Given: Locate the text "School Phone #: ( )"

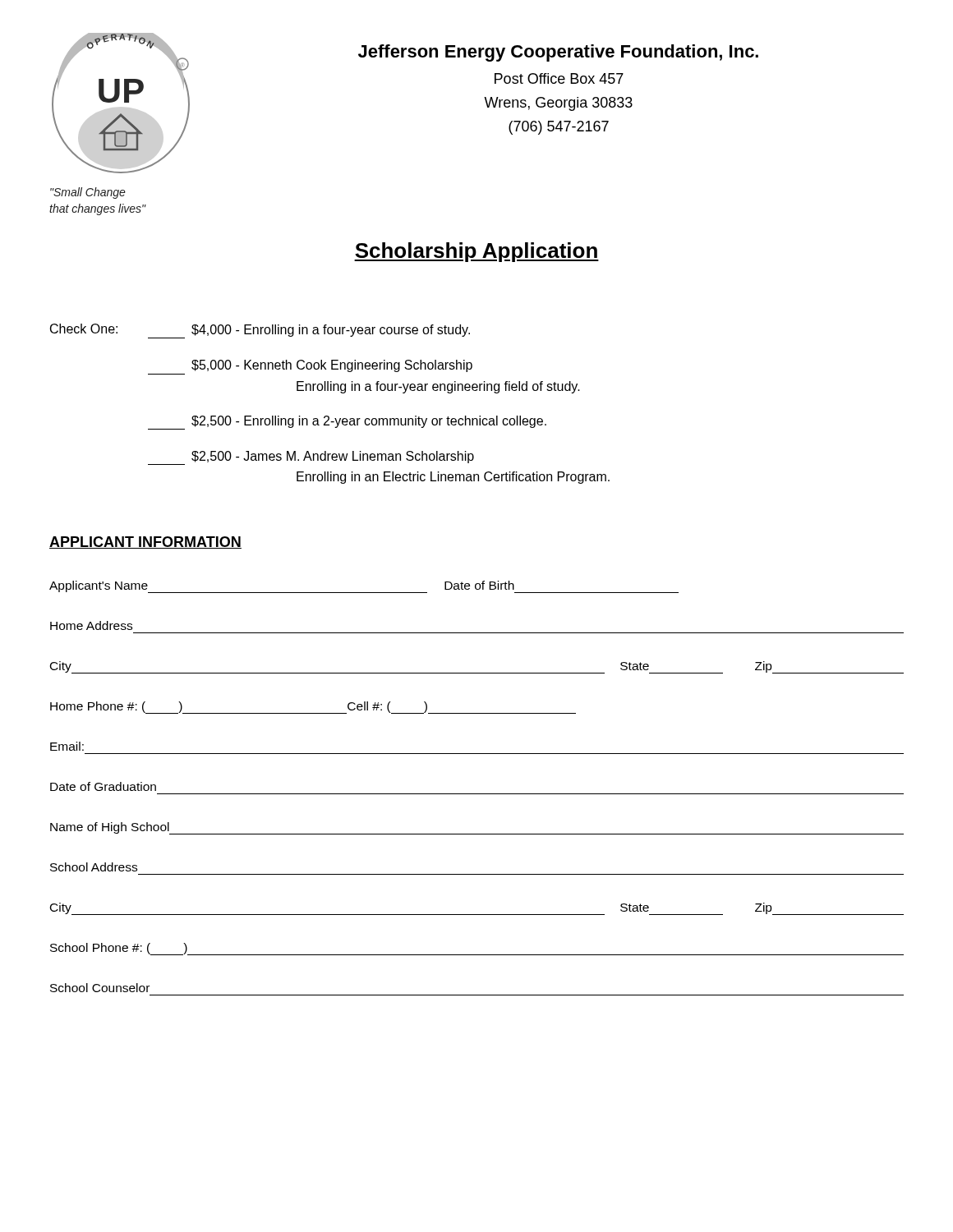Looking at the screenshot, I should [476, 947].
